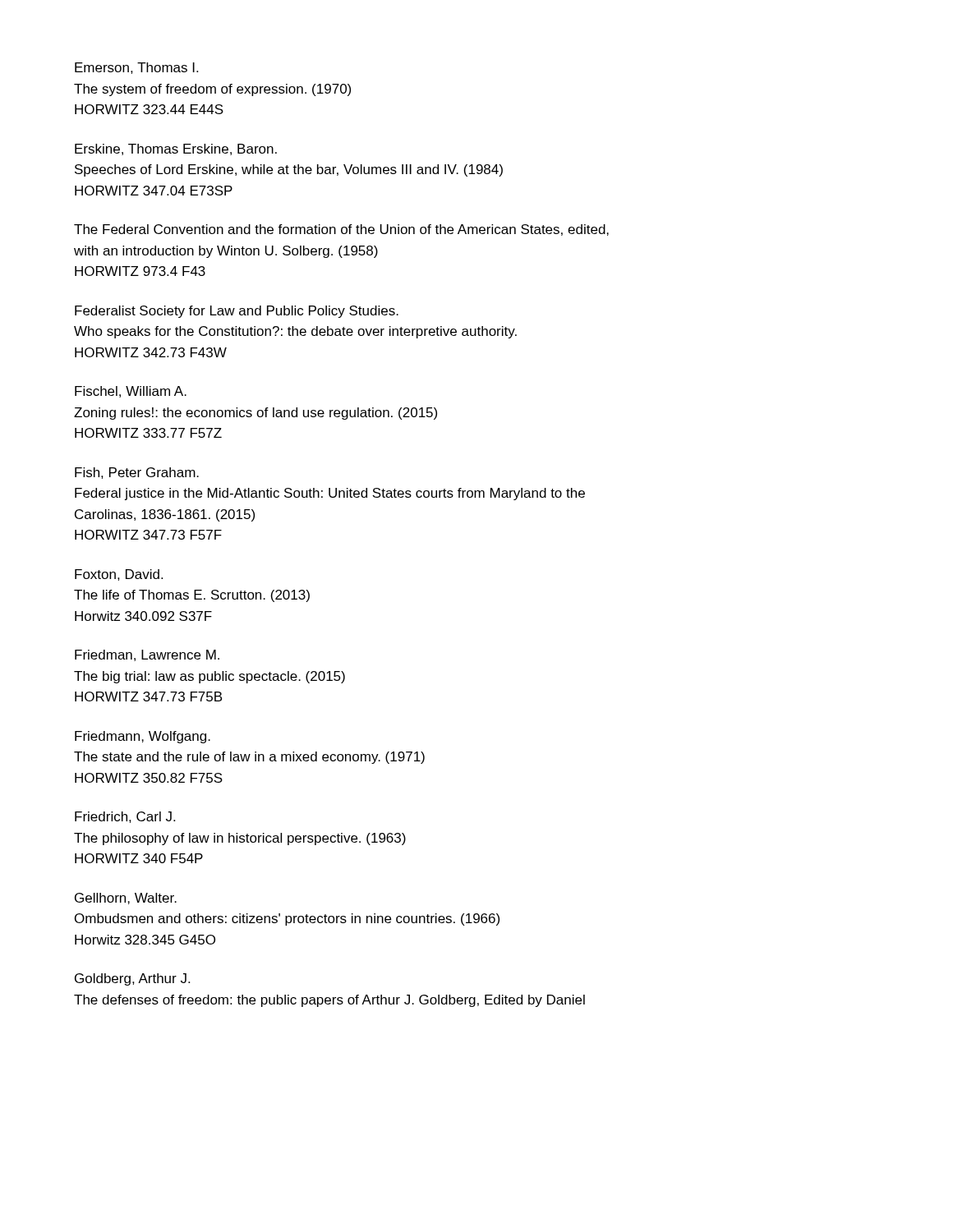Click on the block starting "Foxton, David. The life"

click(119, 575)
